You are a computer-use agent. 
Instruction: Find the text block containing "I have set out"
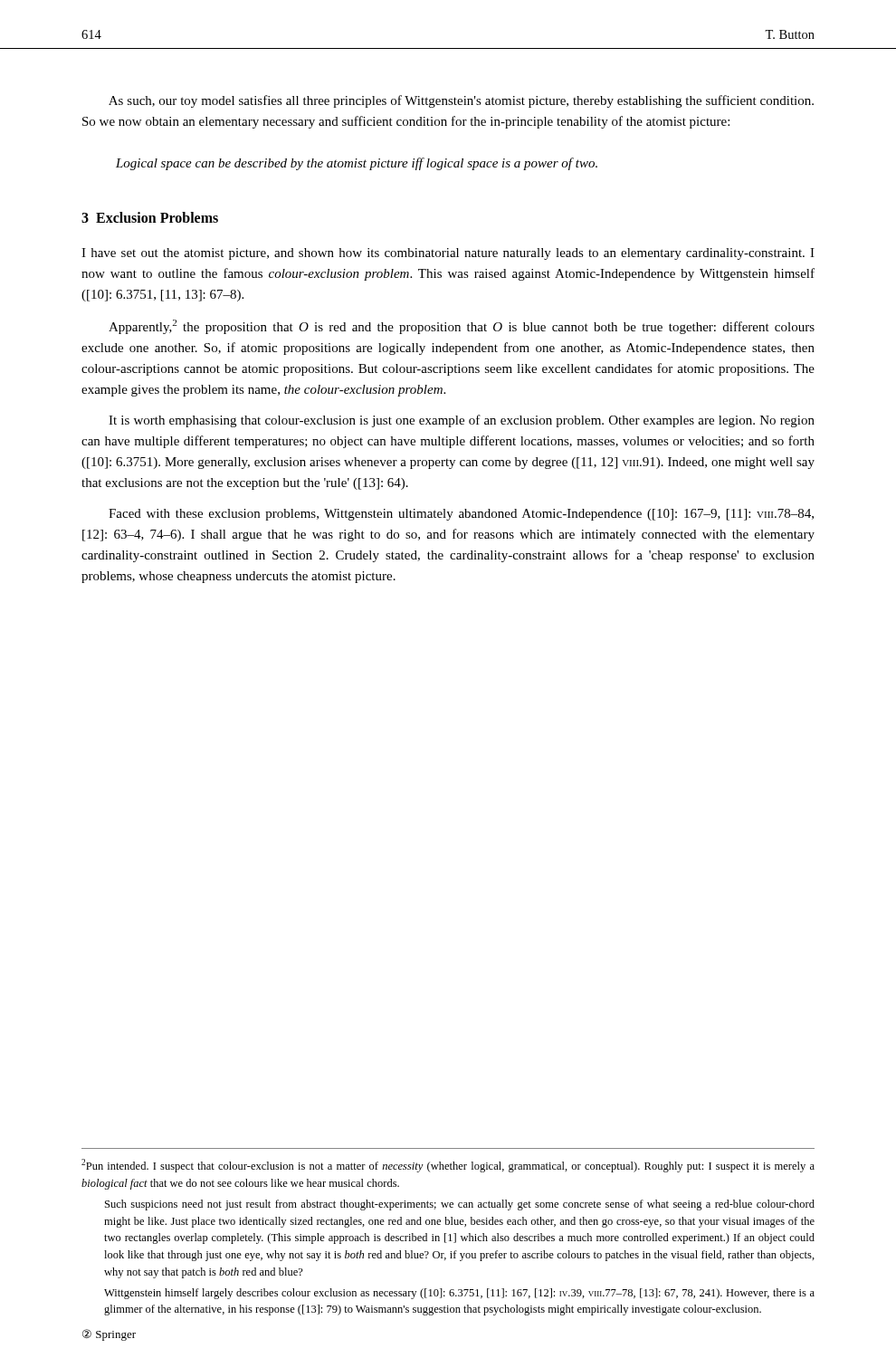tap(448, 273)
